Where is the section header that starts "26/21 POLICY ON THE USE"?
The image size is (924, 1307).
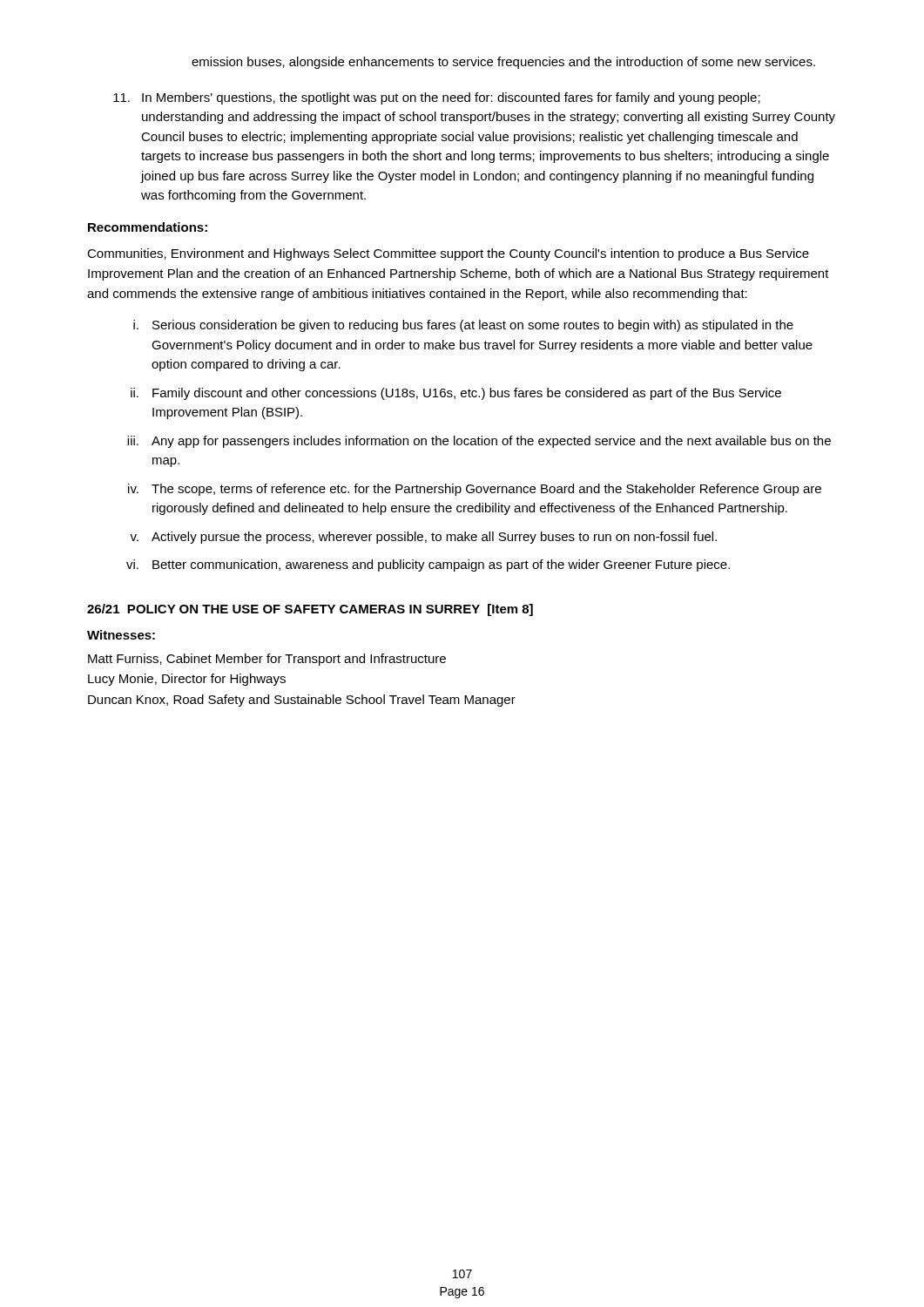pos(310,608)
